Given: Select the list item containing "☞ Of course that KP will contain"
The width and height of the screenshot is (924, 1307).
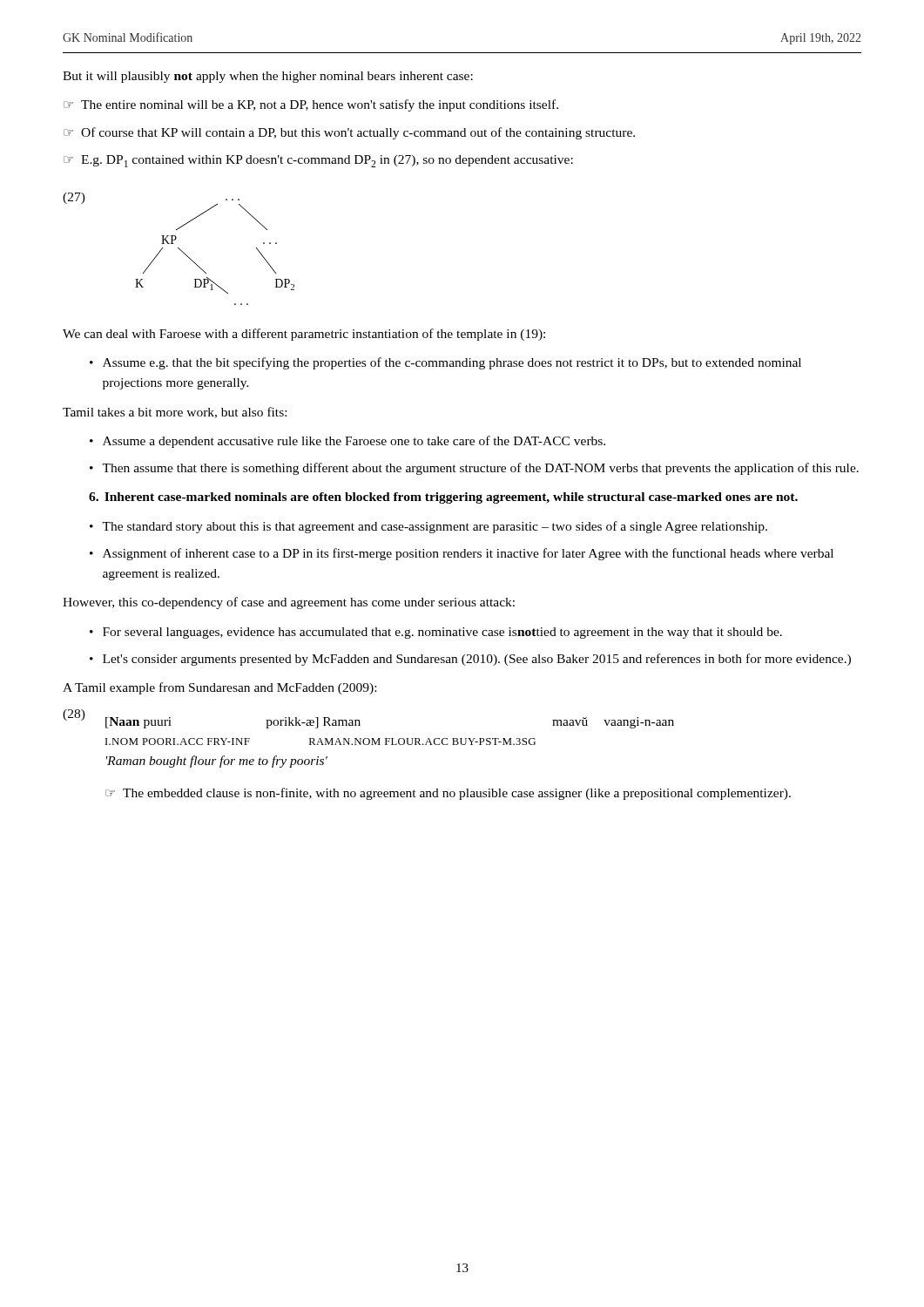Looking at the screenshot, I should [462, 132].
